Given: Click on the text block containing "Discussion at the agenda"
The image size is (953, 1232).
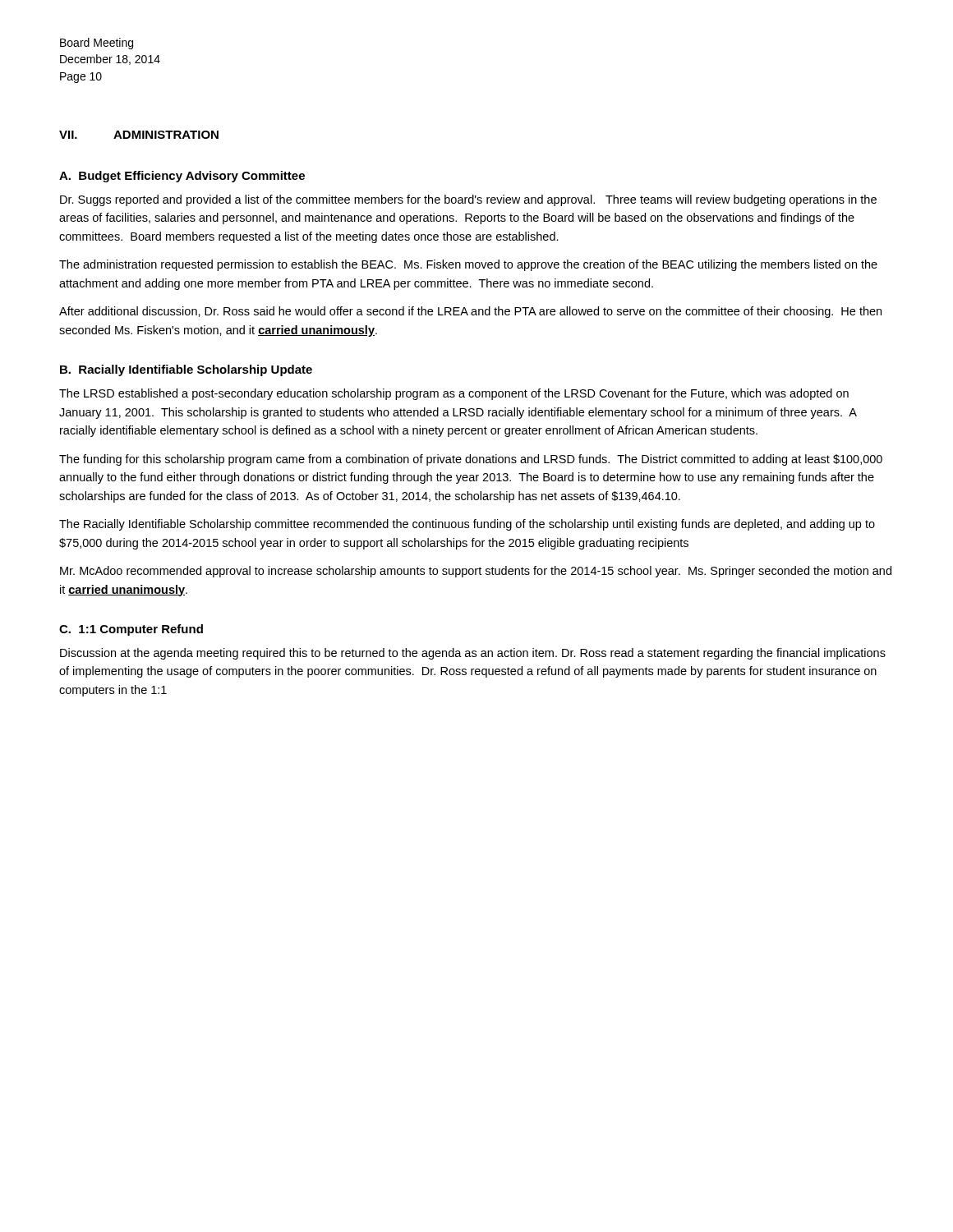Looking at the screenshot, I should tap(472, 671).
